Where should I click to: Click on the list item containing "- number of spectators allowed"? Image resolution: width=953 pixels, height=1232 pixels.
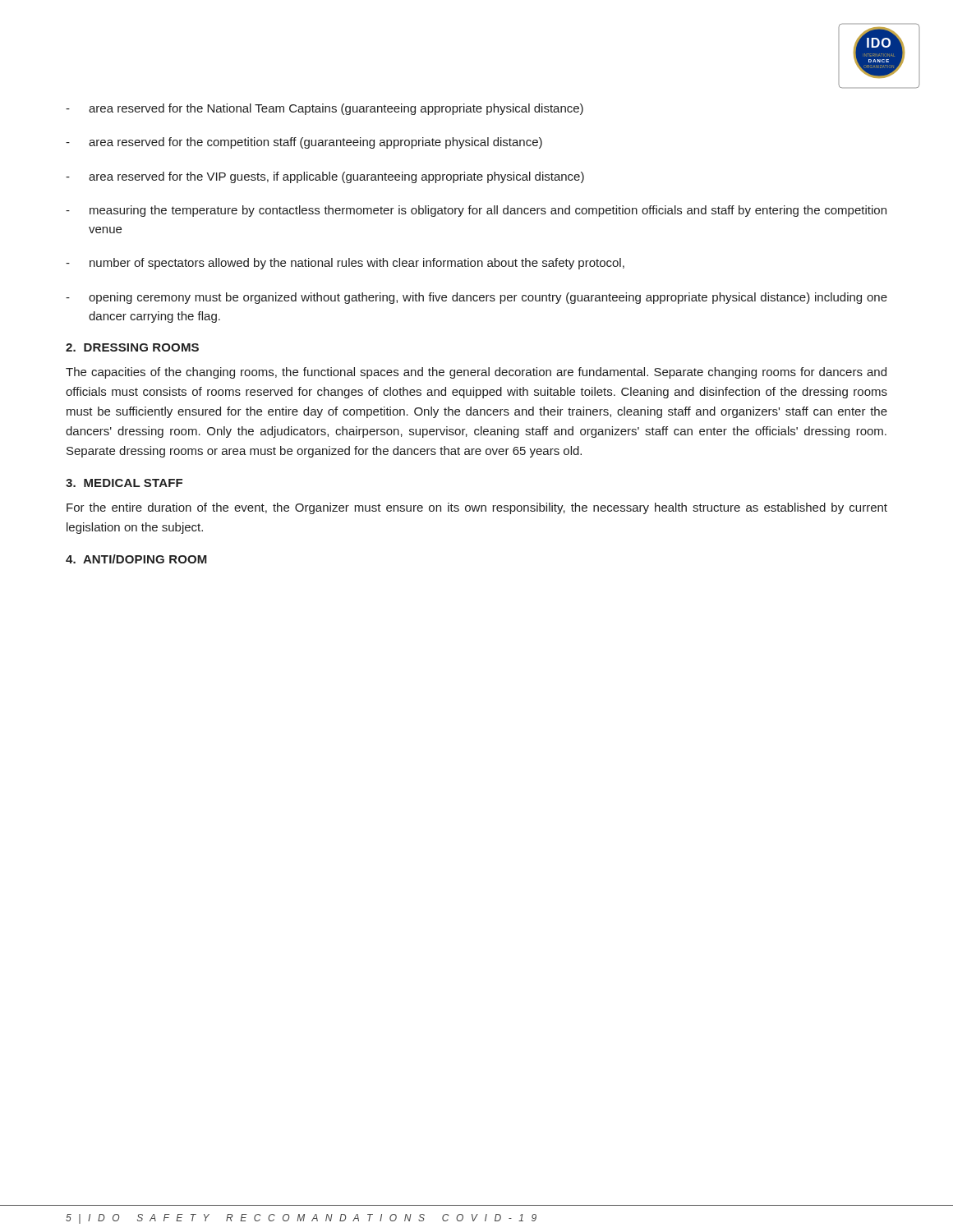point(476,263)
